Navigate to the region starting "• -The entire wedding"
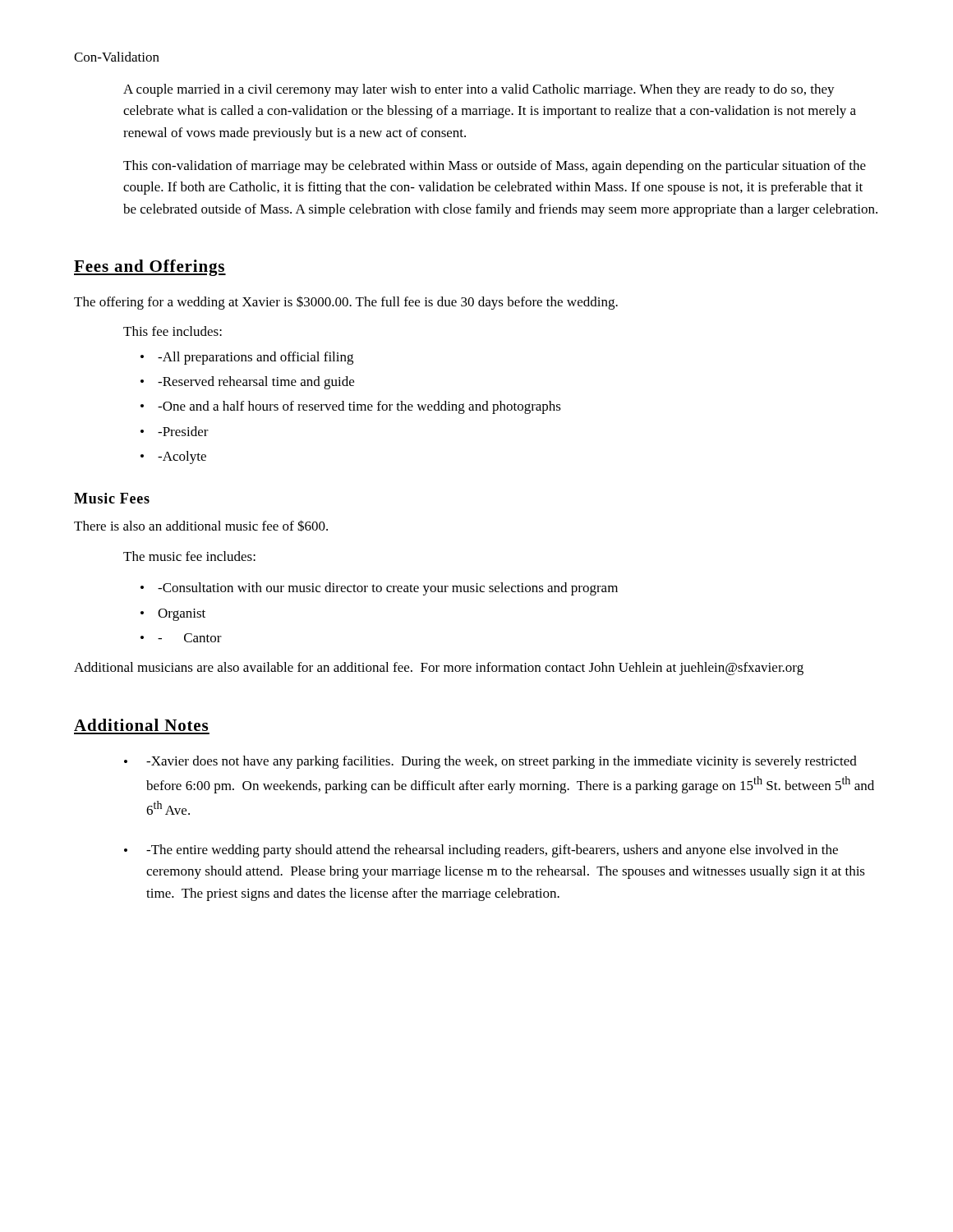 pyautogui.click(x=501, y=872)
